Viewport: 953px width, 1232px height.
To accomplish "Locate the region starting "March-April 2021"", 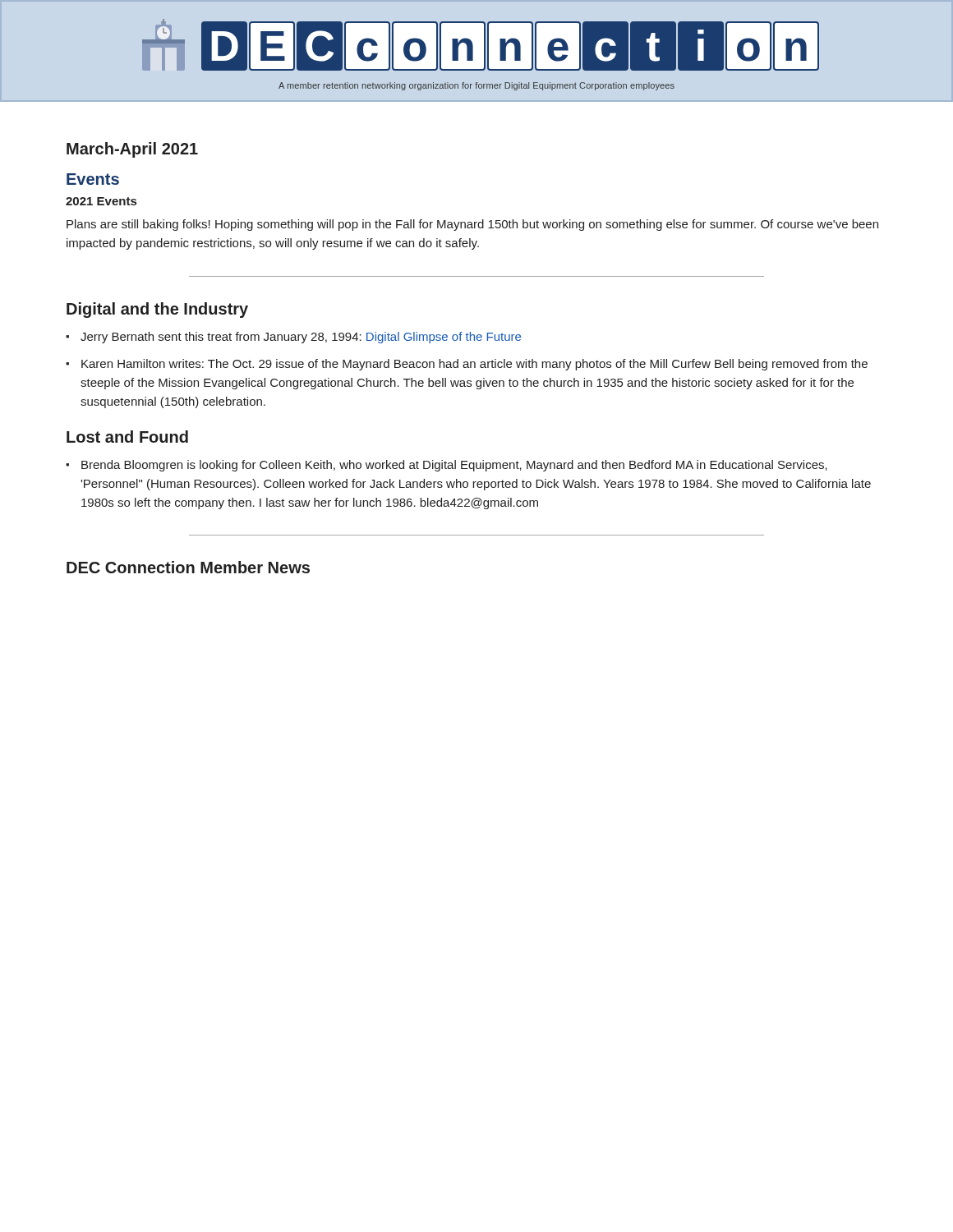I will click(132, 149).
